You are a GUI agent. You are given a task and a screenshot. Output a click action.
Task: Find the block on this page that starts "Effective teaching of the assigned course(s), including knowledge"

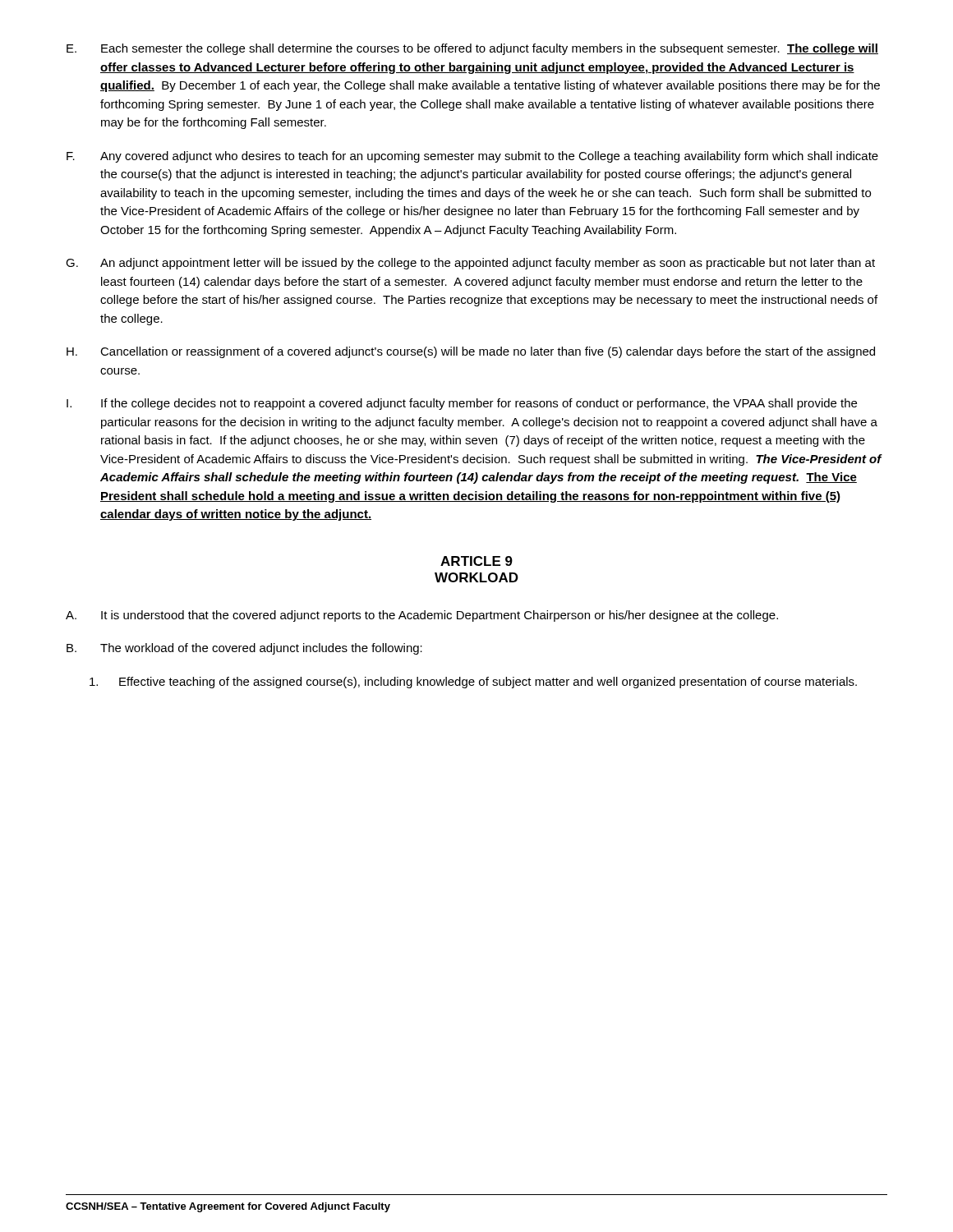pyautogui.click(x=488, y=682)
